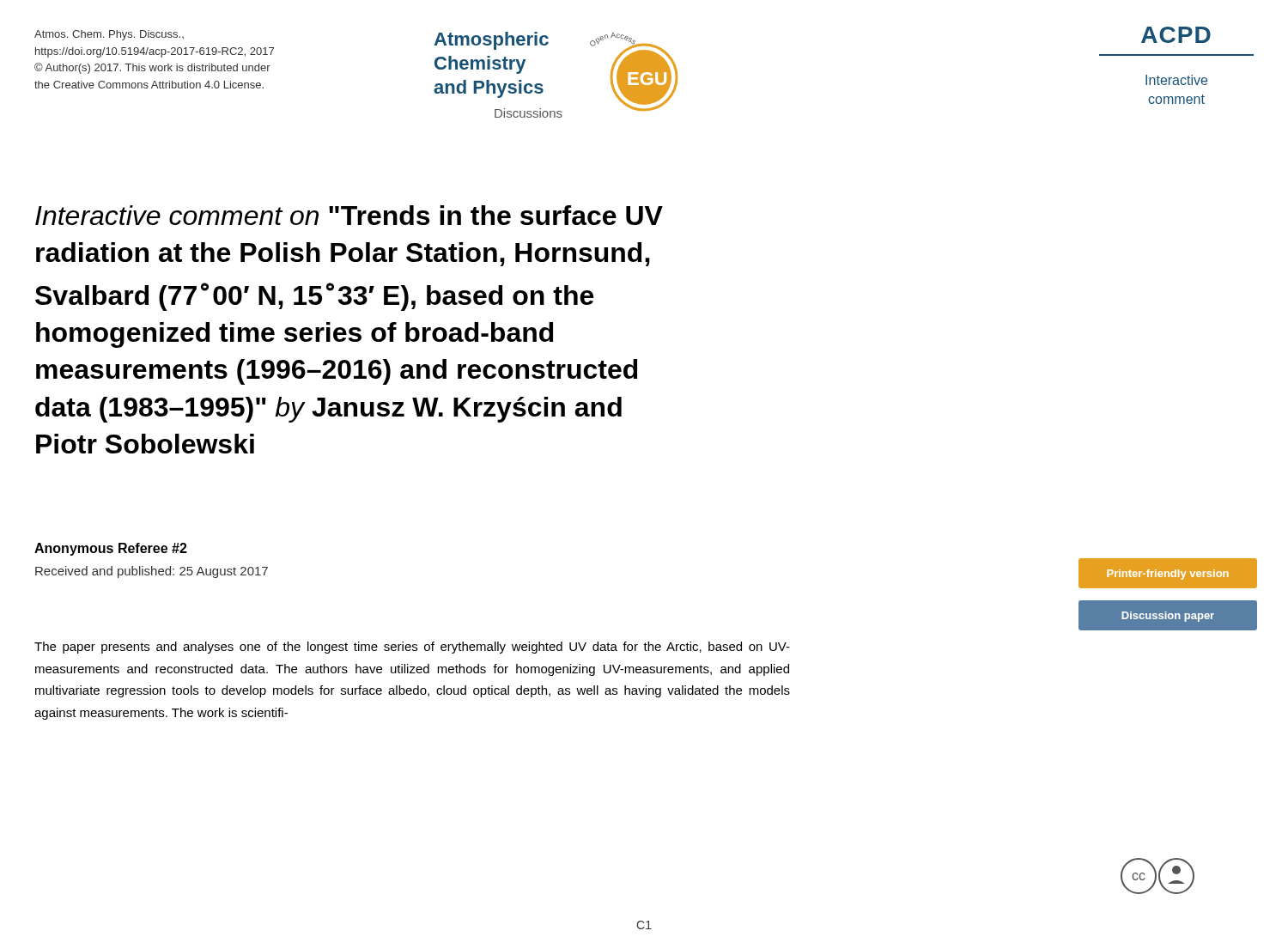Find a section header
Screen dimensions: 949x1288
click(x=412, y=549)
